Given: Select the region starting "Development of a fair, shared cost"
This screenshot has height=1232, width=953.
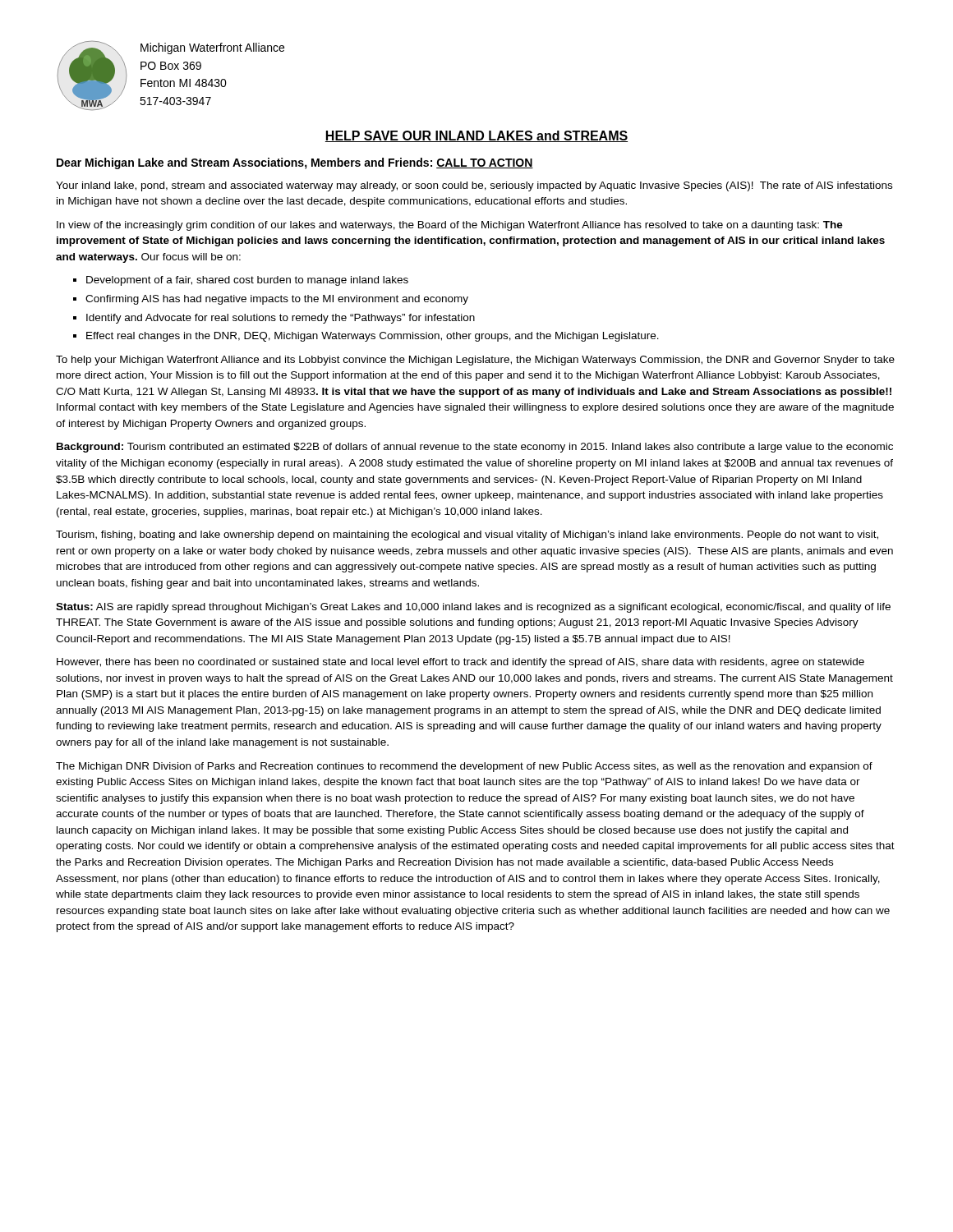Looking at the screenshot, I should [x=247, y=280].
